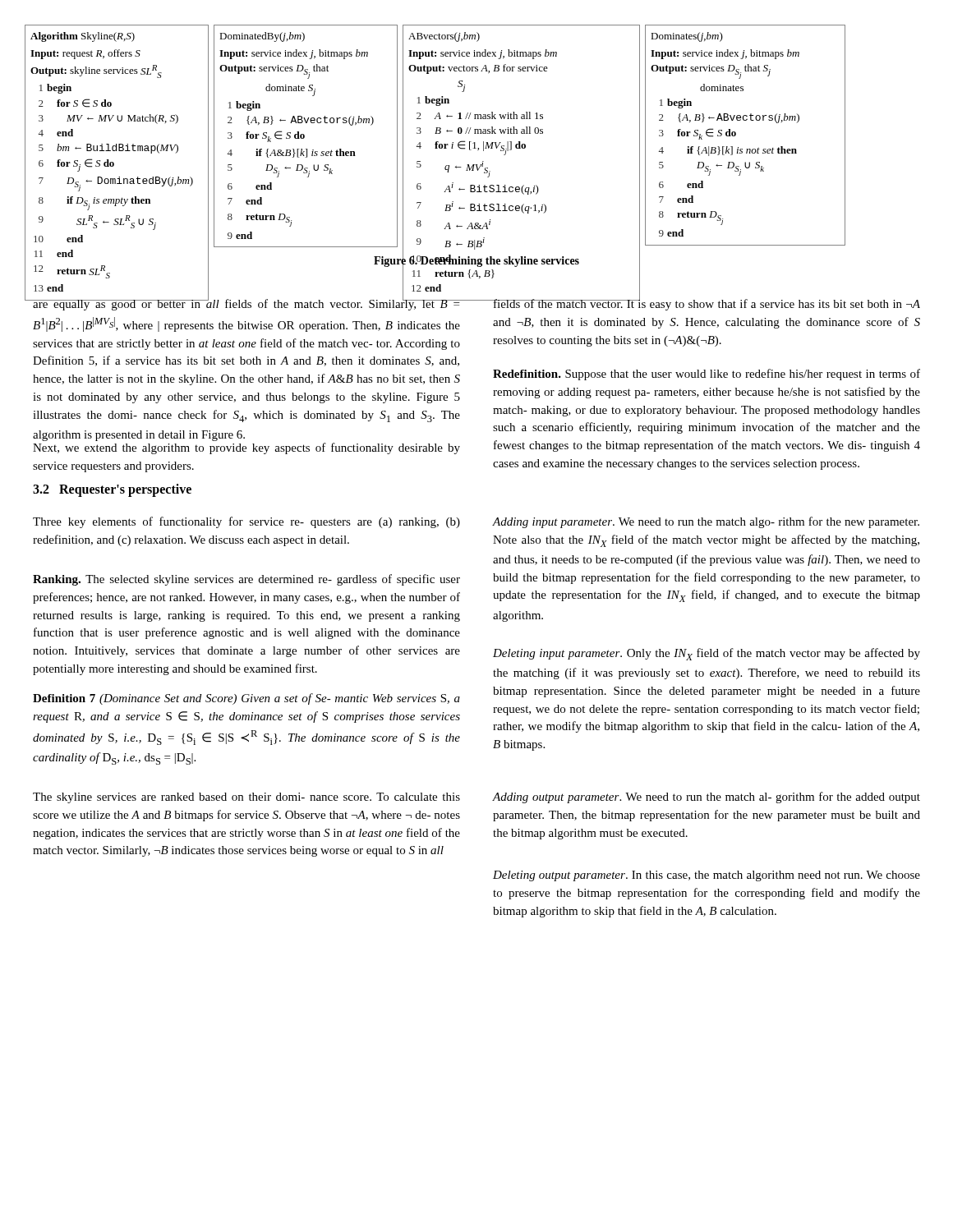Select the text block that reads "Deleting output parameter. In"
Screen dimensions: 1232x953
point(707,893)
